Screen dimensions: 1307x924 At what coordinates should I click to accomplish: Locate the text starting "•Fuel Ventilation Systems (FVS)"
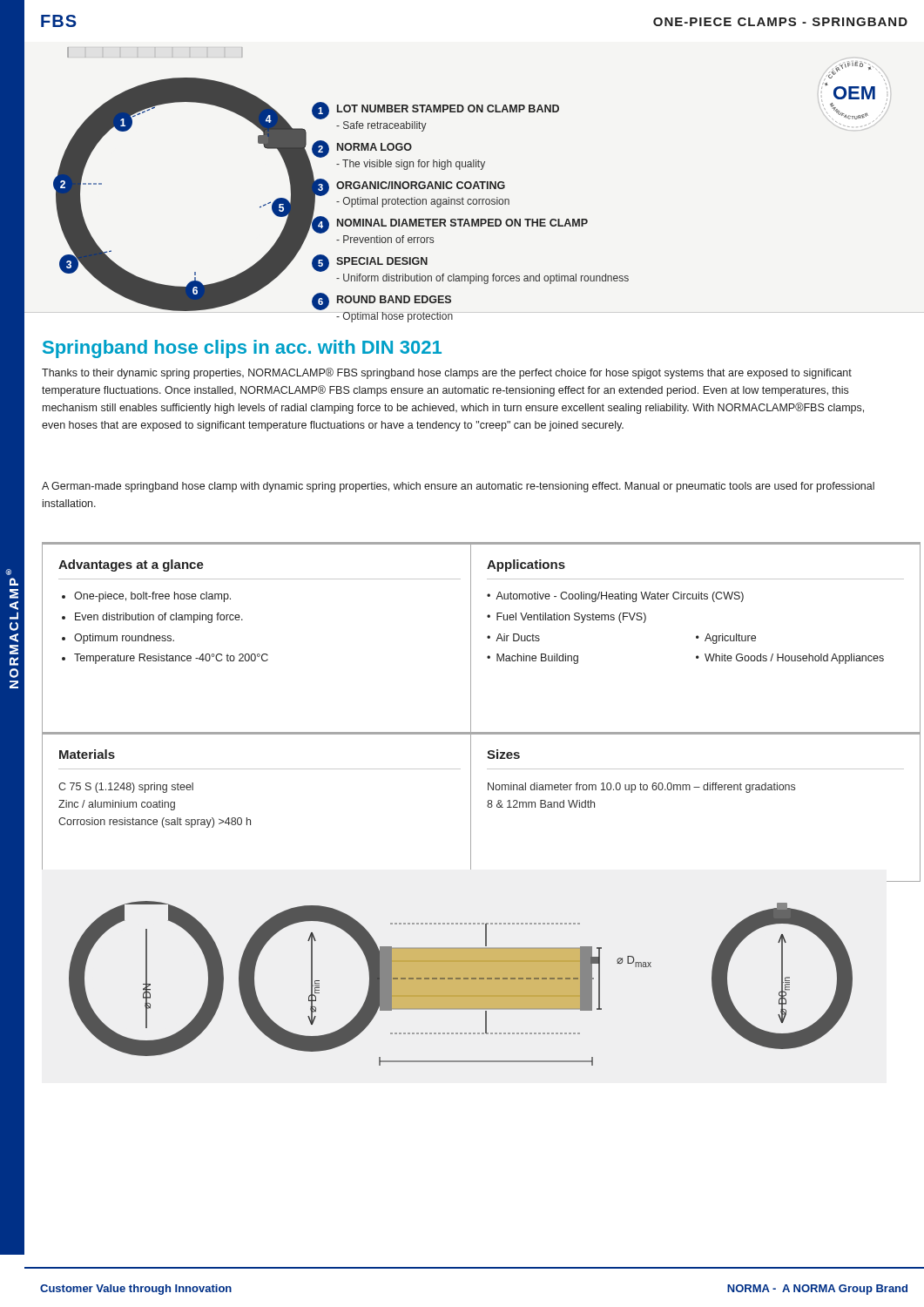[567, 617]
